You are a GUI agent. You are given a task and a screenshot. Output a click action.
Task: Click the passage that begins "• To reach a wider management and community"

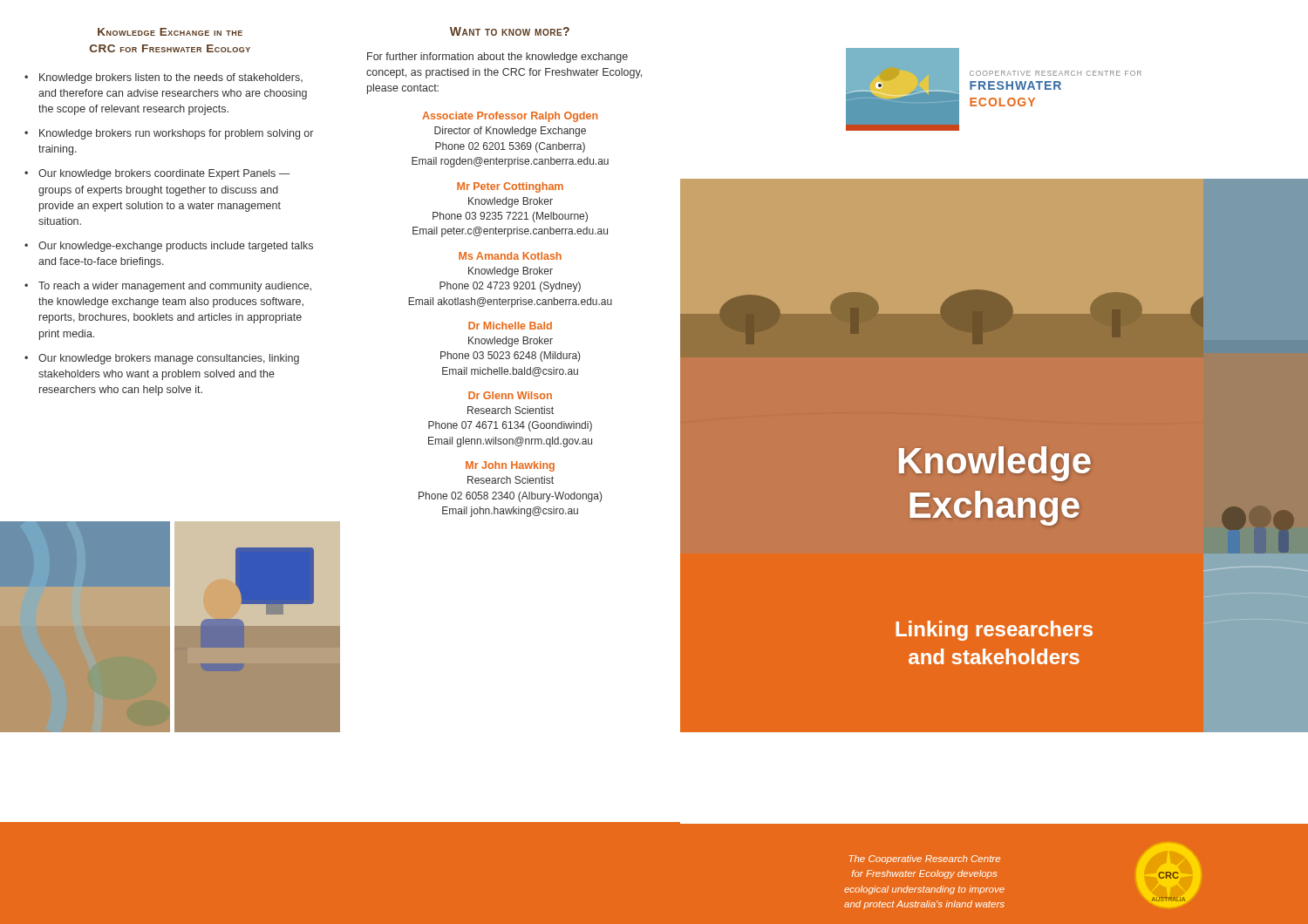168,309
